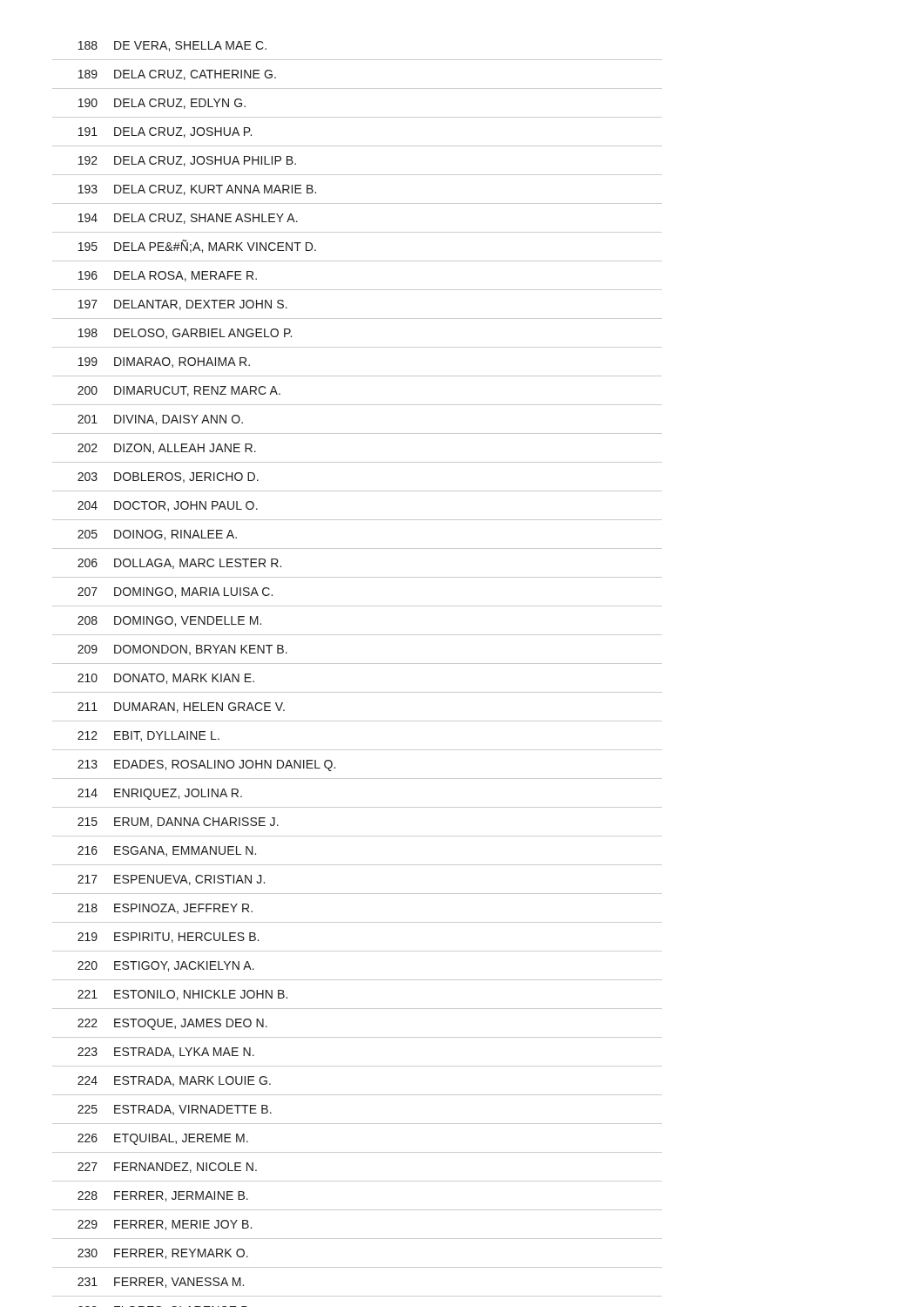The height and width of the screenshot is (1307, 924).
Task: Find the list item that says "195DELA PE&#Ñ;A, MARK VINCENT D."
Action: [x=185, y=247]
